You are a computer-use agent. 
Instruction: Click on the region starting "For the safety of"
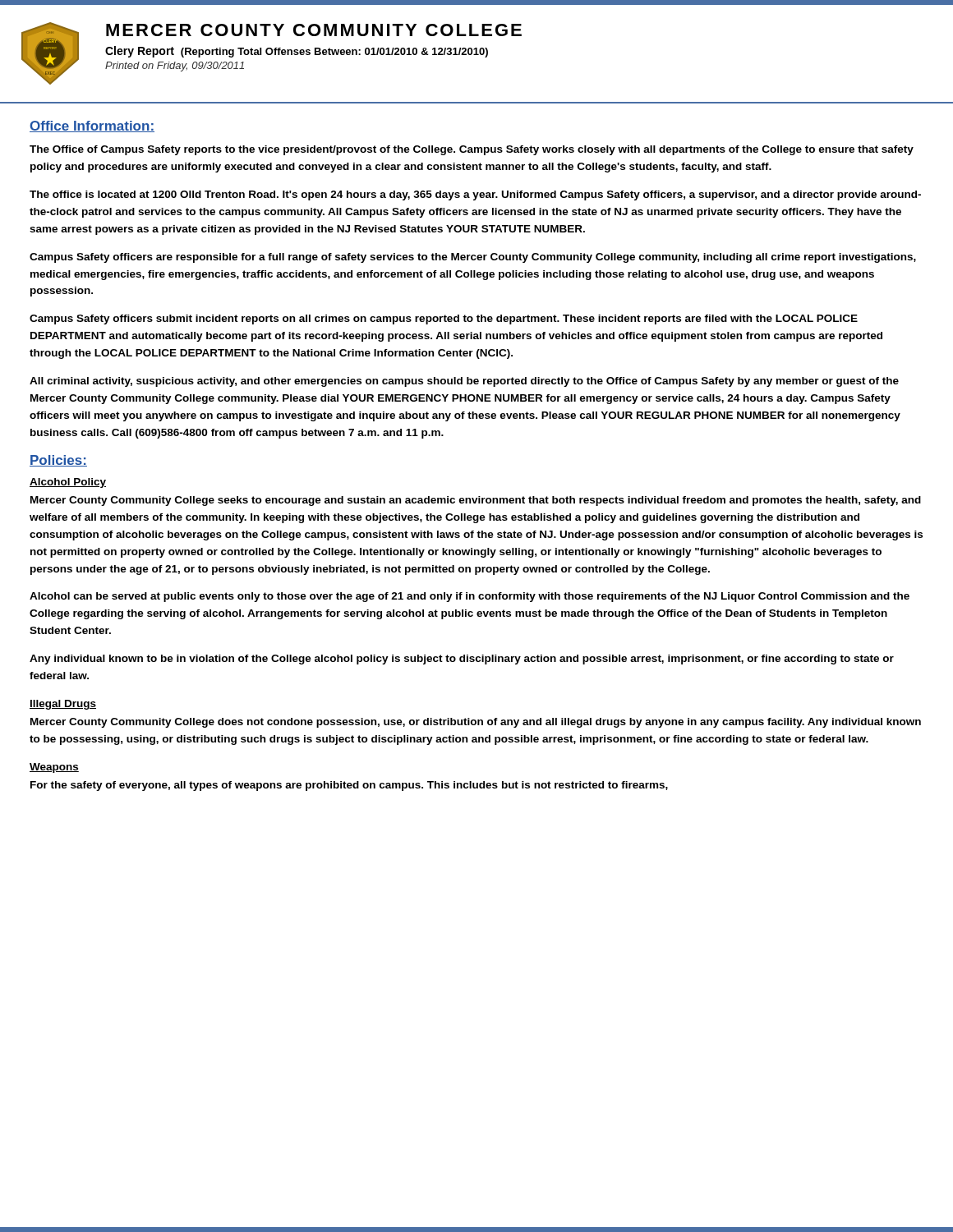click(x=349, y=785)
